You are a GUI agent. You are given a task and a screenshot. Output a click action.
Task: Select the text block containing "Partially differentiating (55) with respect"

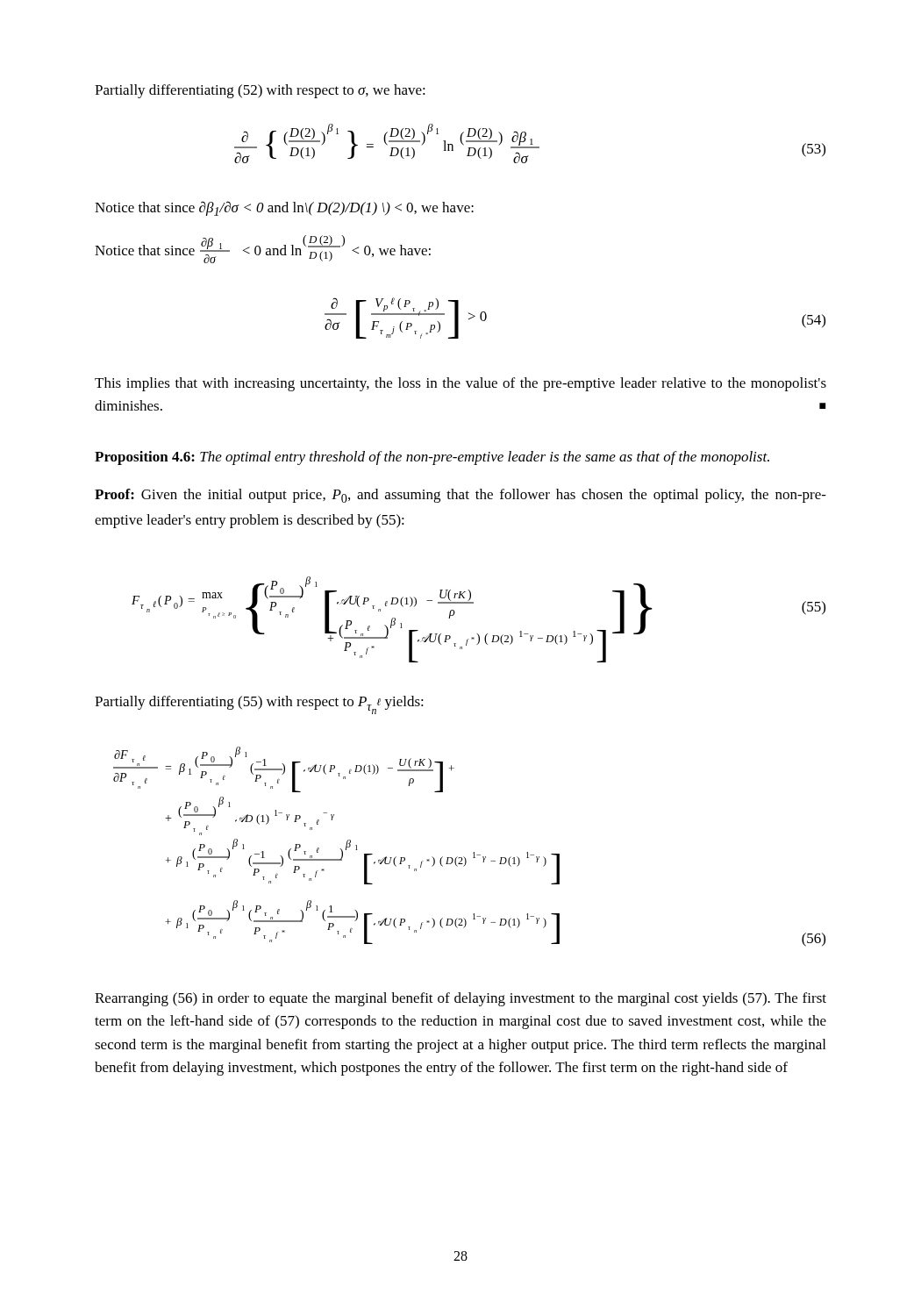point(259,705)
